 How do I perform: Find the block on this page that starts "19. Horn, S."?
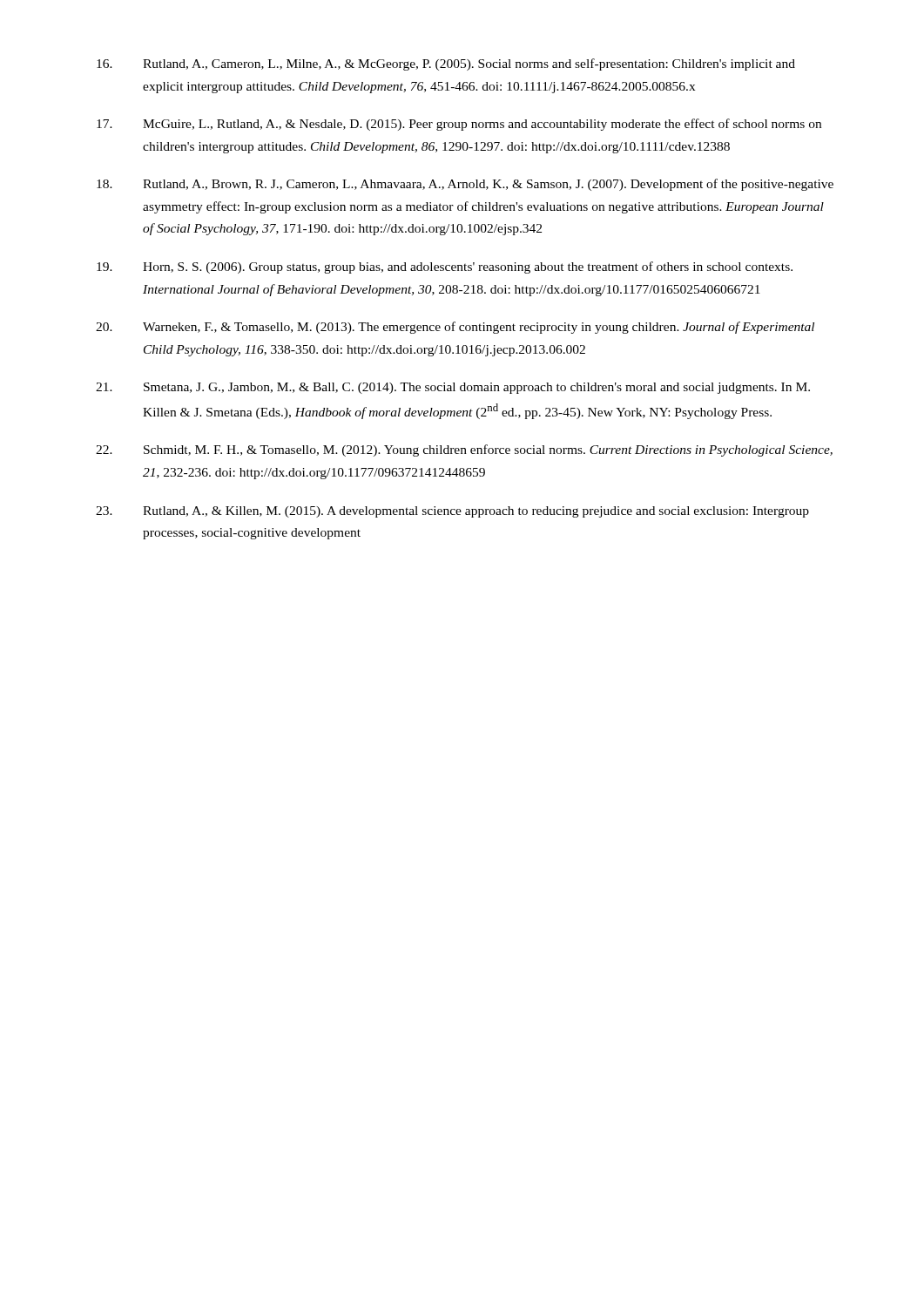(466, 278)
